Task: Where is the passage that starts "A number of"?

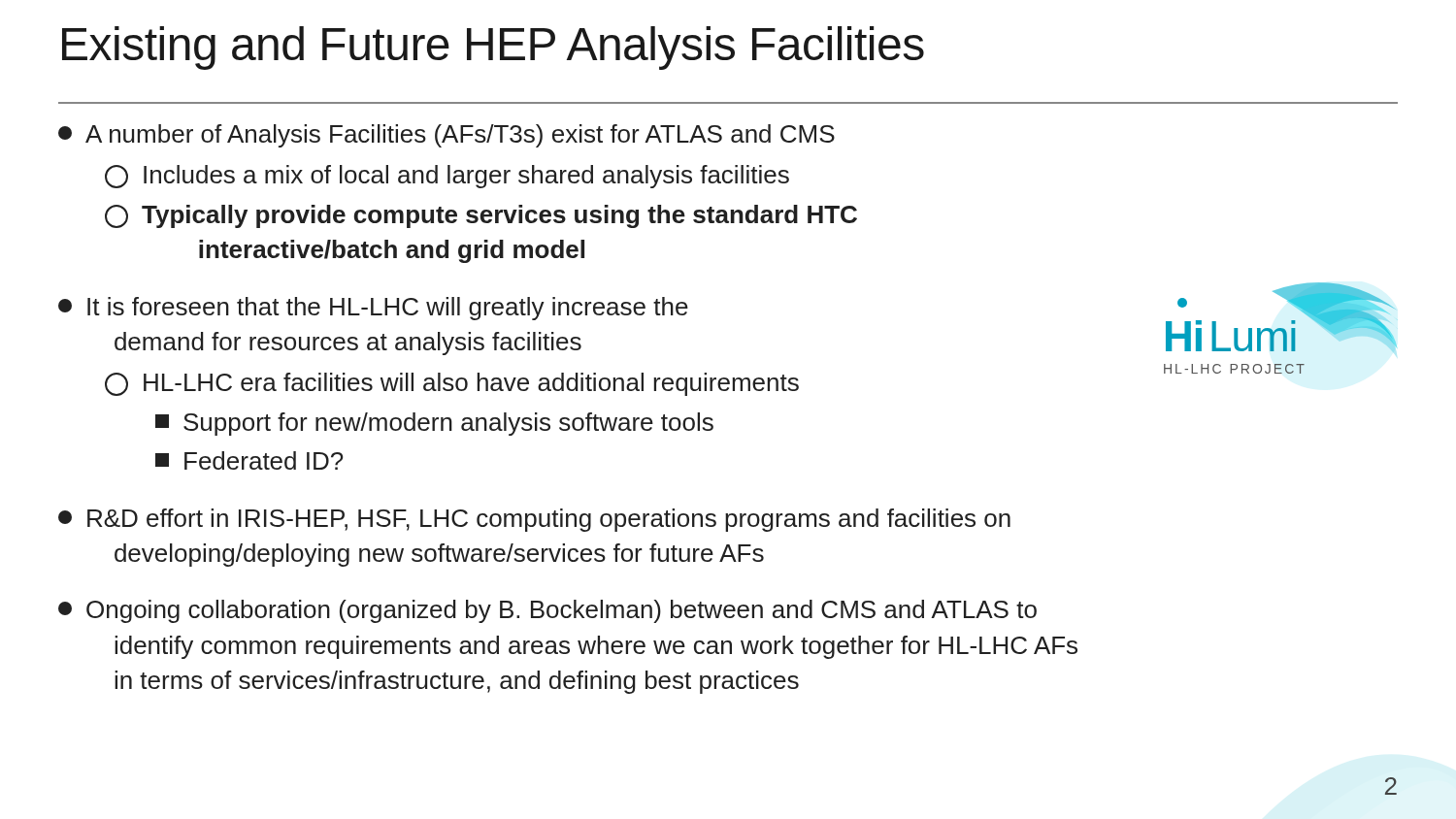Action: (728, 192)
